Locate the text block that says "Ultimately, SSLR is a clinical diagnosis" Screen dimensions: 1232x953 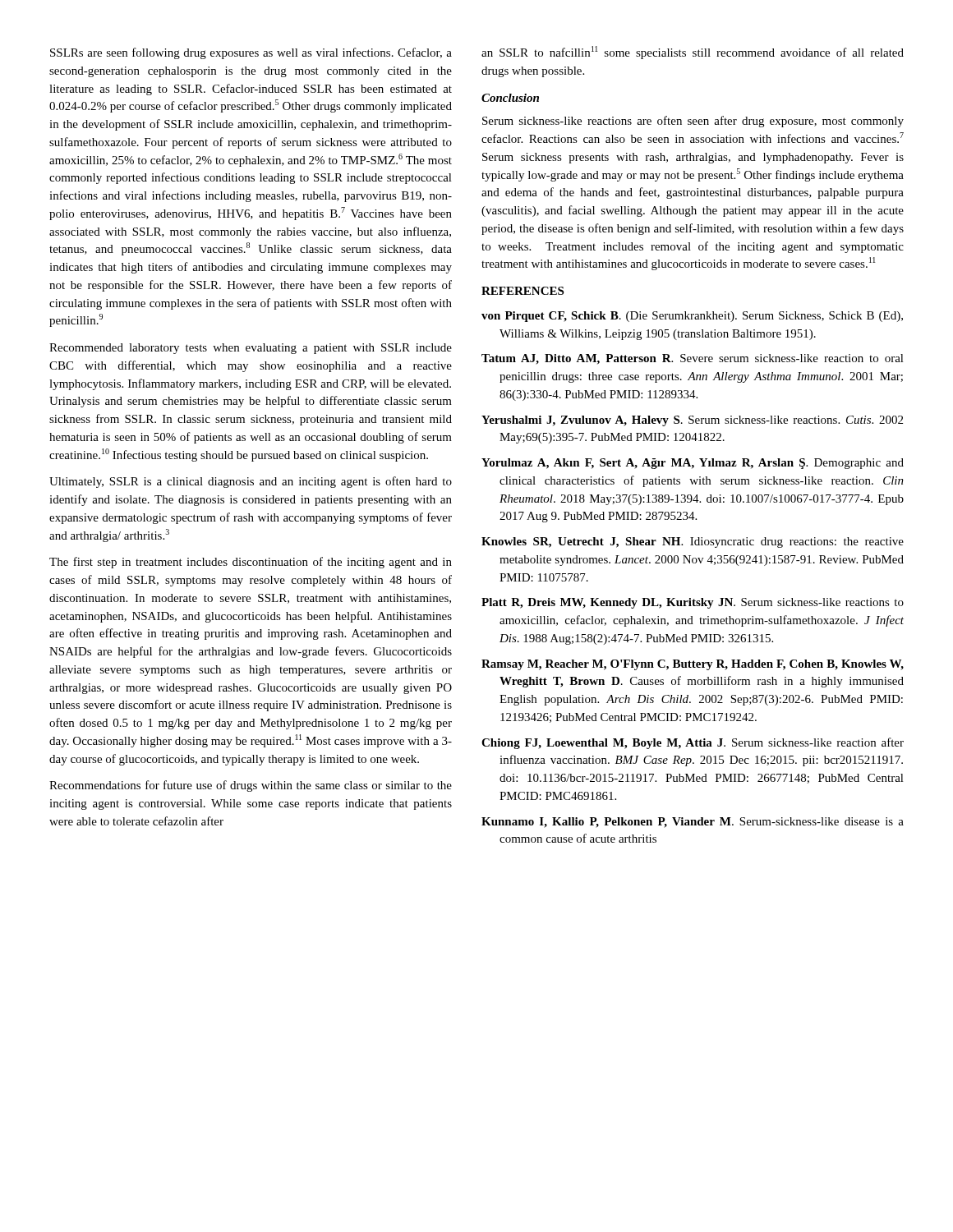click(251, 509)
